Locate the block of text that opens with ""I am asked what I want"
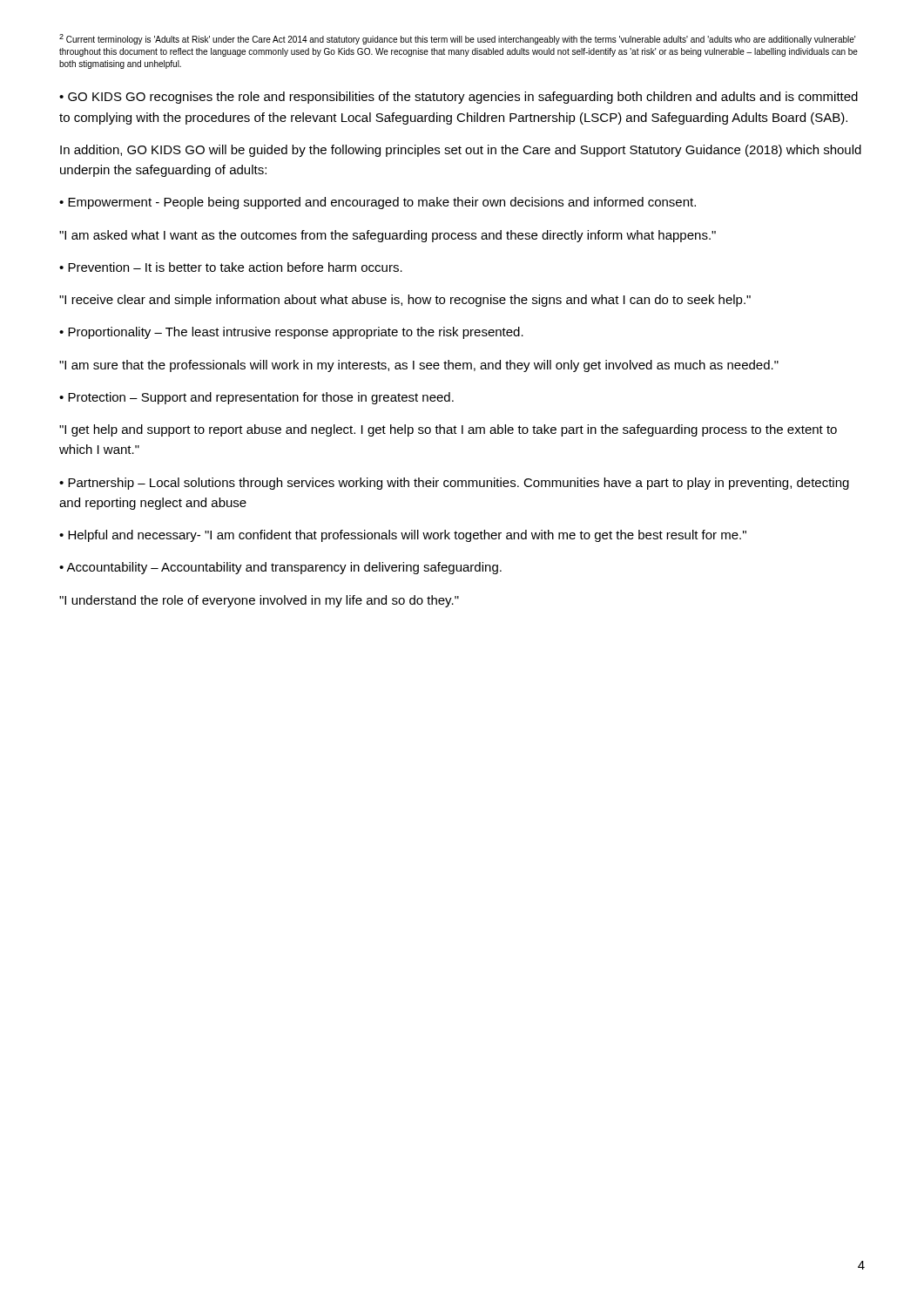The image size is (924, 1307). (x=388, y=234)
